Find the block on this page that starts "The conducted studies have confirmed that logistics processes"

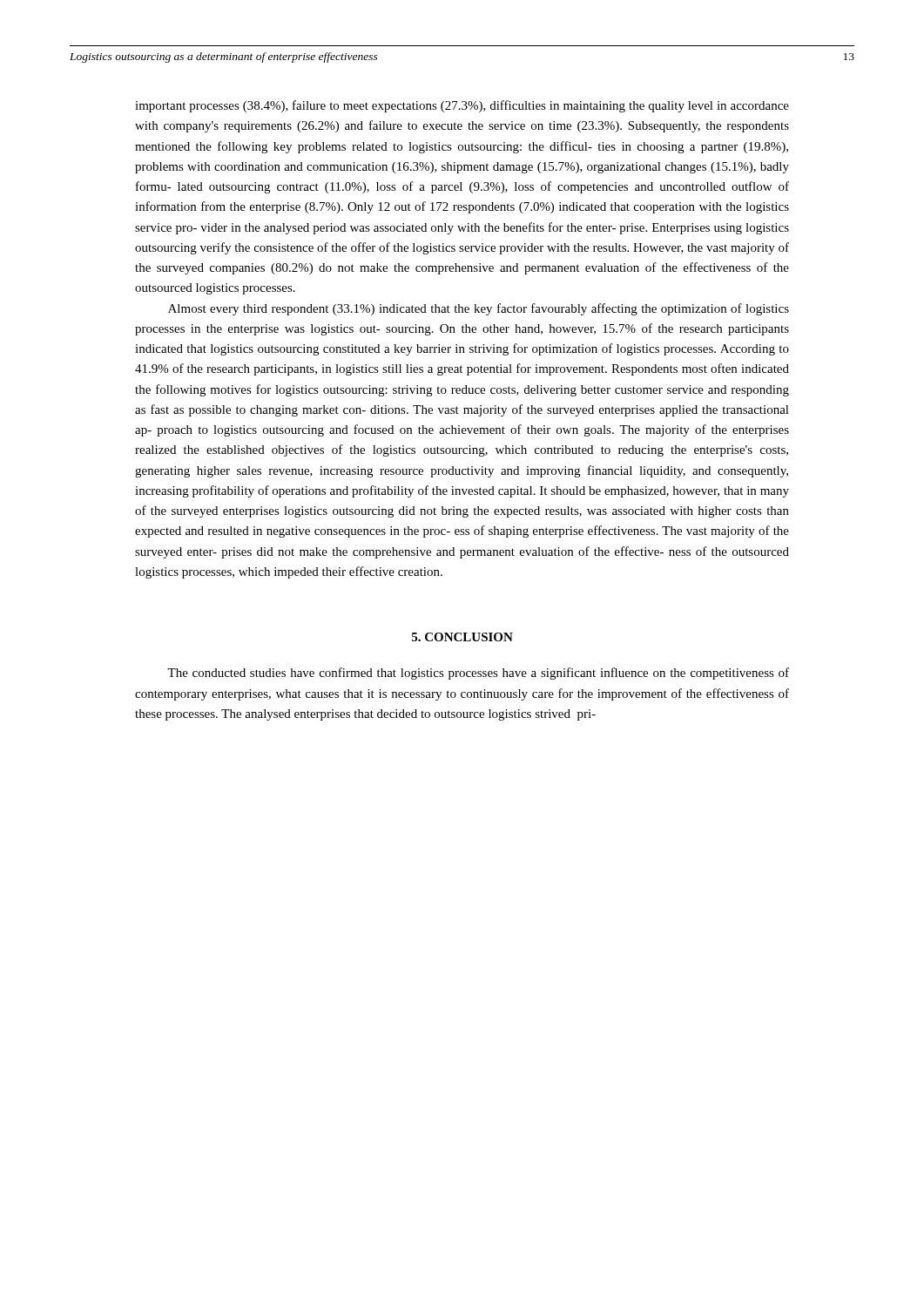tap(462, 694)
